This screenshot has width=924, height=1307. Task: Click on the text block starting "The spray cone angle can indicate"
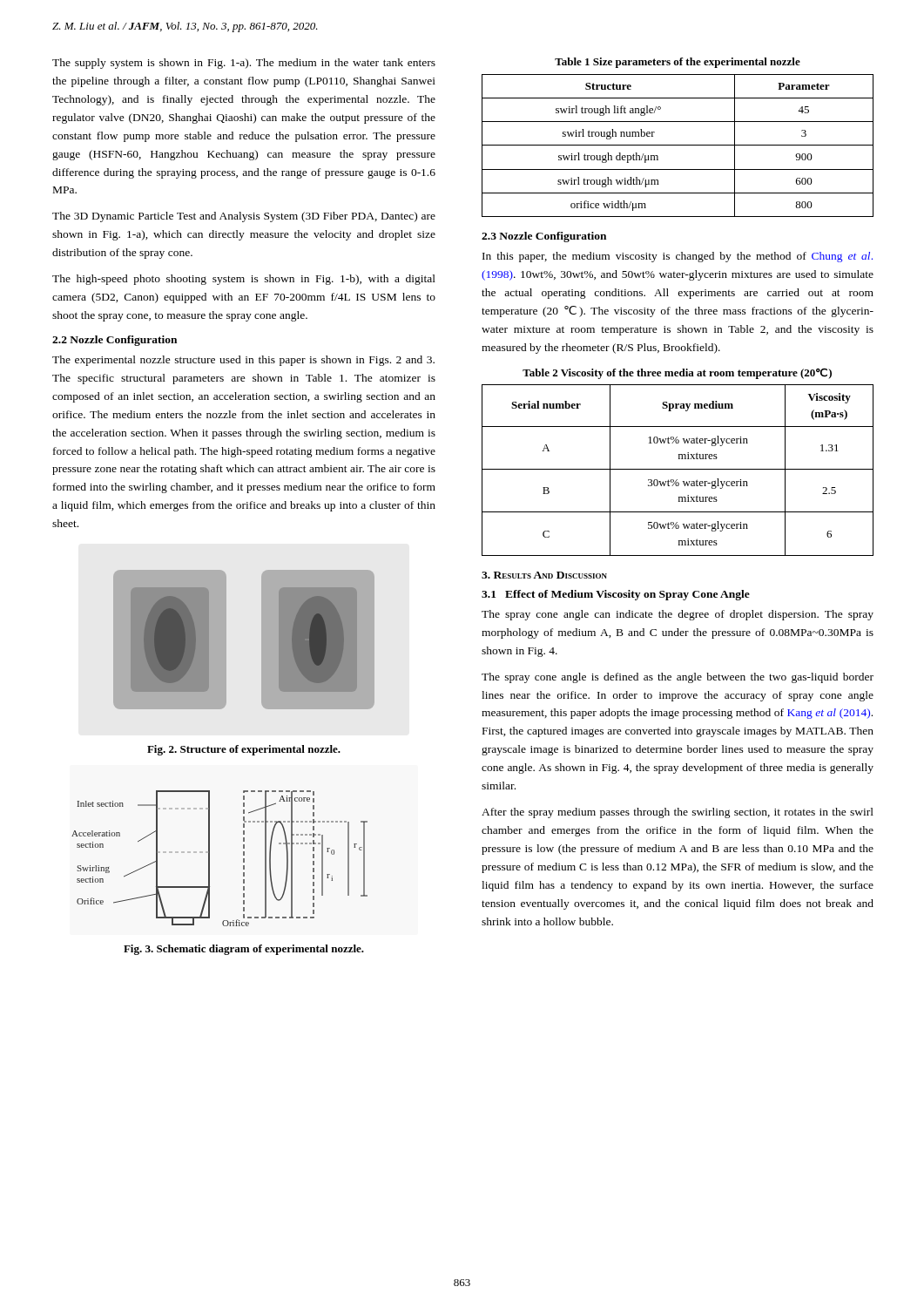678,633
